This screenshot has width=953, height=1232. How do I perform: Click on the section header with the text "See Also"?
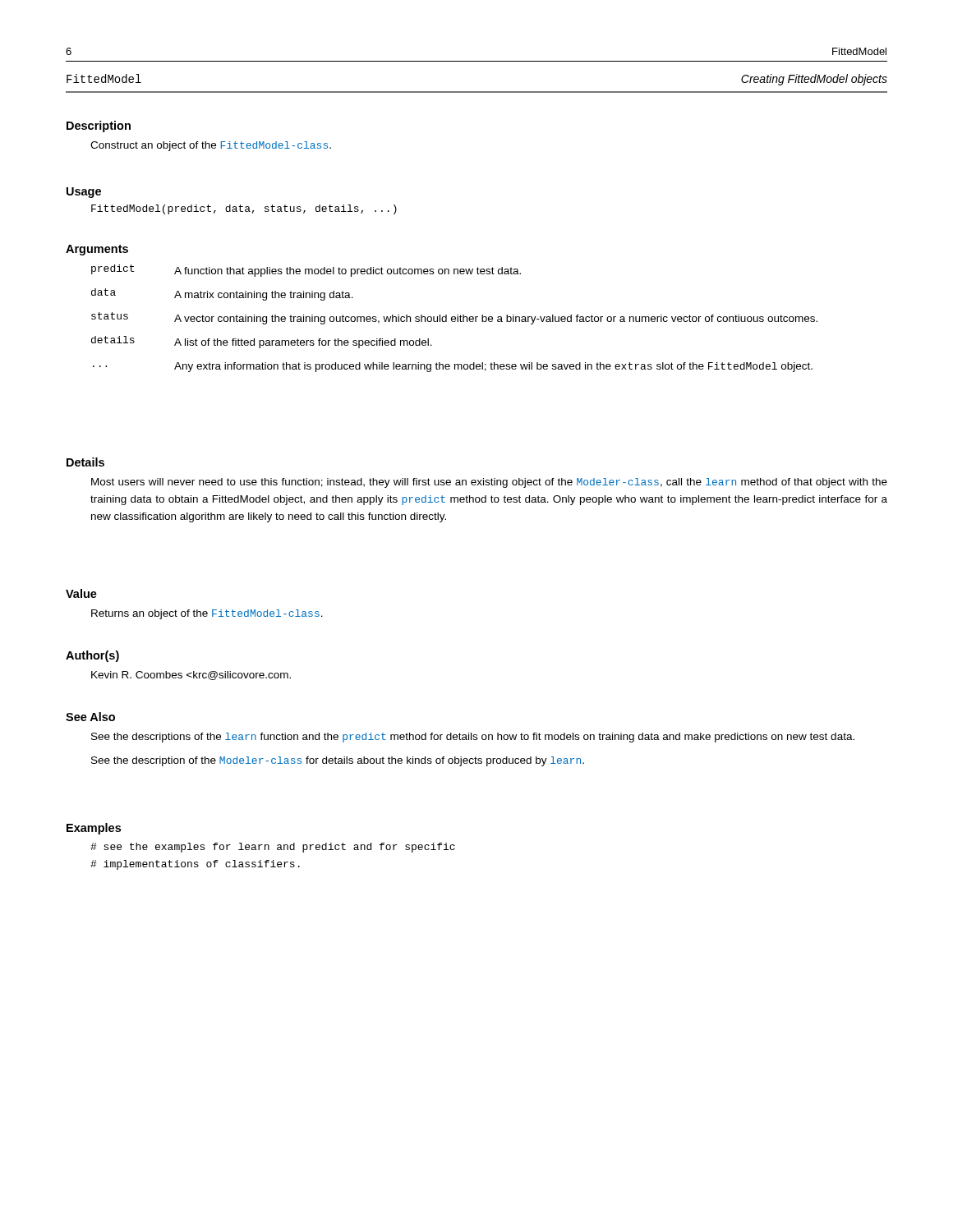pos(91,717)
